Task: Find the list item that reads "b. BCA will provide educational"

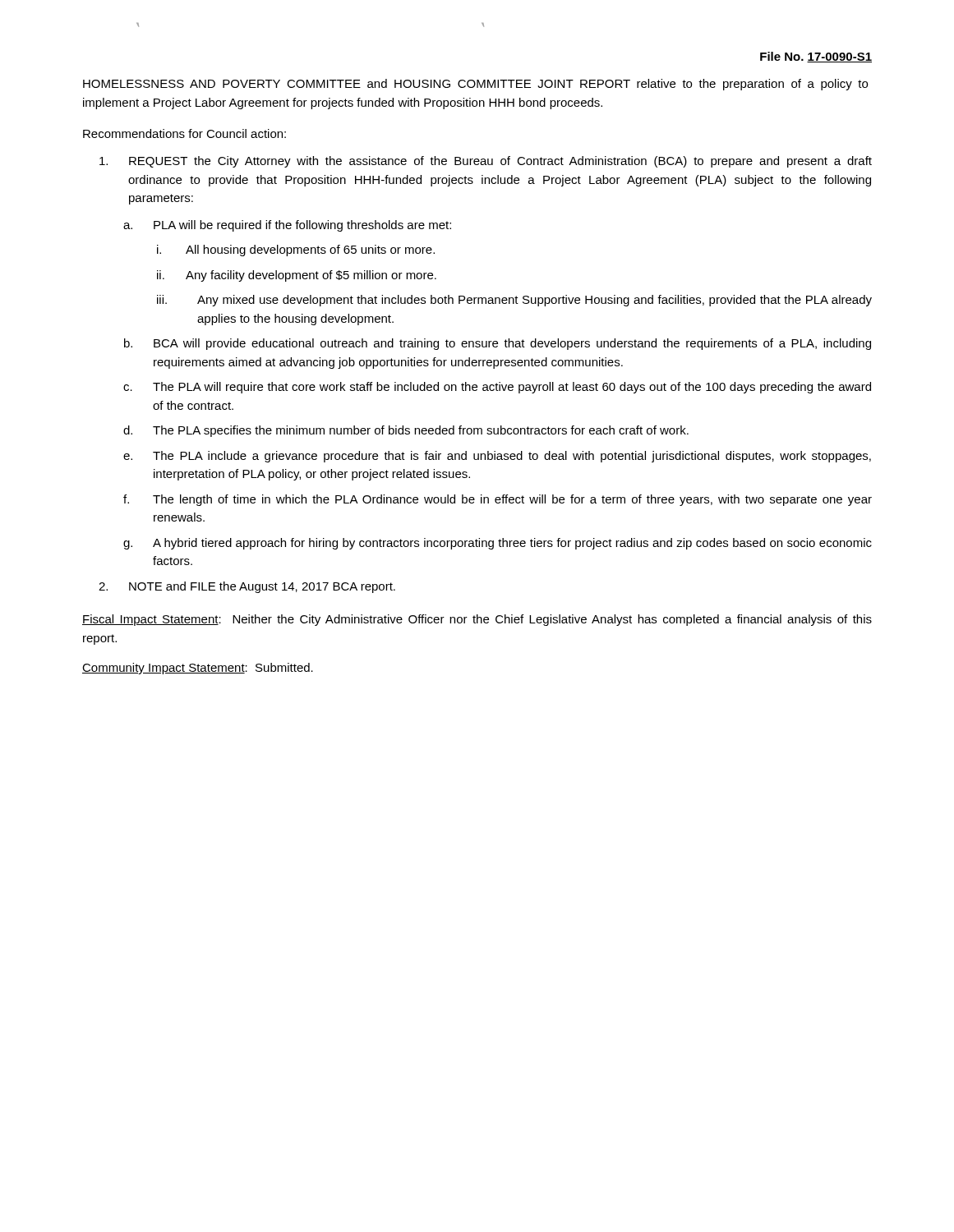Action: click(498, 353)
